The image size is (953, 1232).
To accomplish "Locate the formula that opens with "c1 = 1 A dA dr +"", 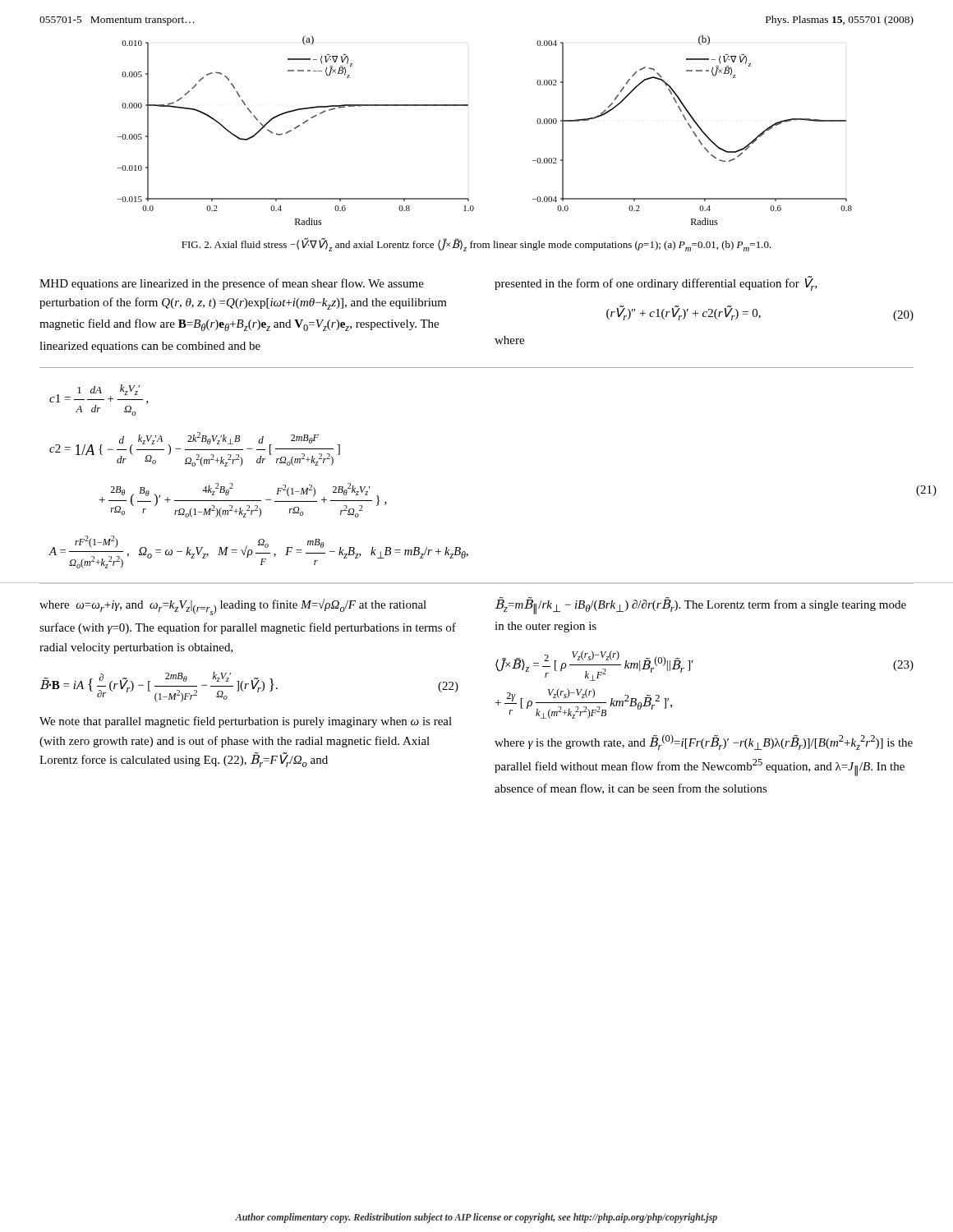I will [x=99, y=400].
